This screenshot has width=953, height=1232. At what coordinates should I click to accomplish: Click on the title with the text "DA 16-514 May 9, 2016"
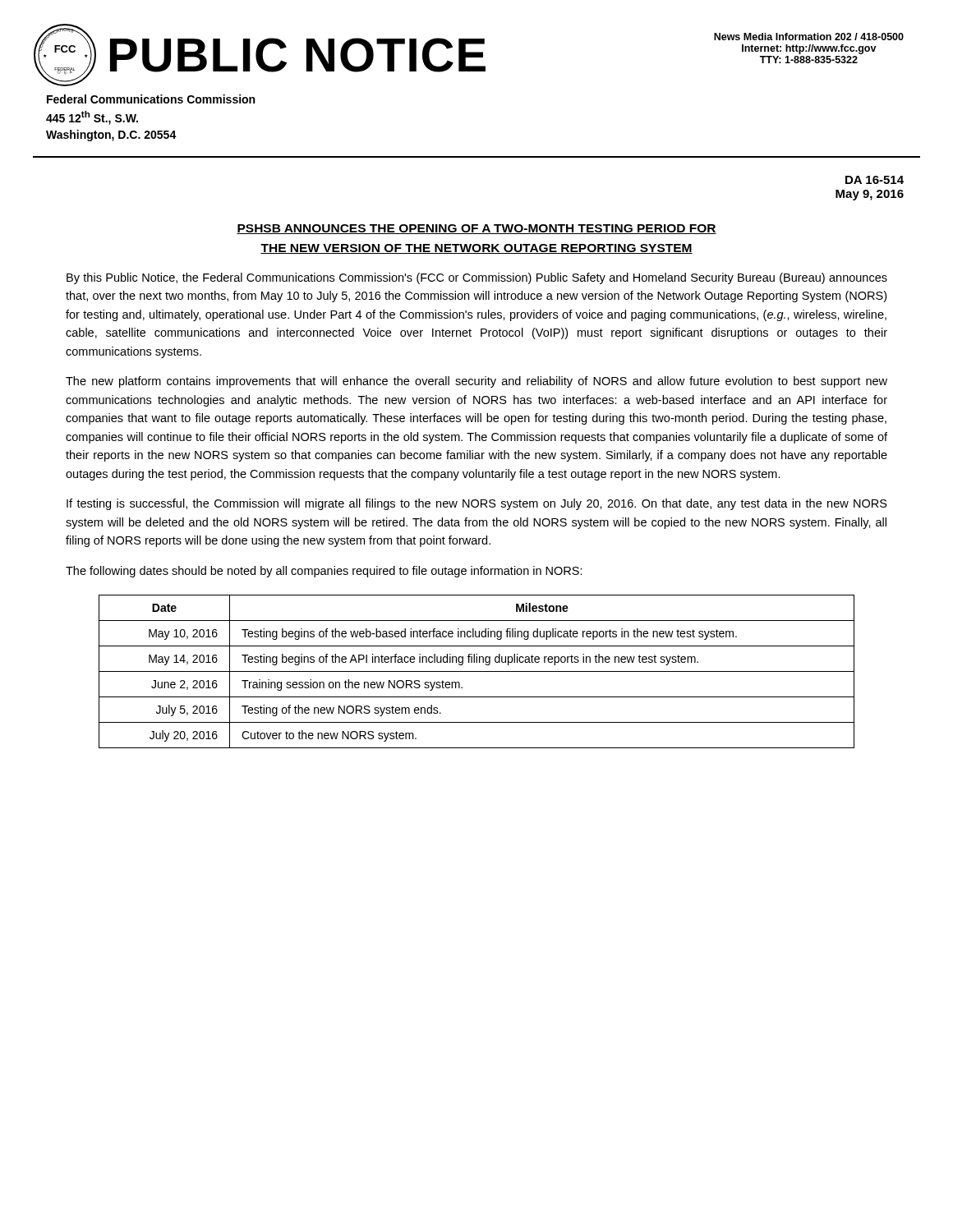(875, 180)
